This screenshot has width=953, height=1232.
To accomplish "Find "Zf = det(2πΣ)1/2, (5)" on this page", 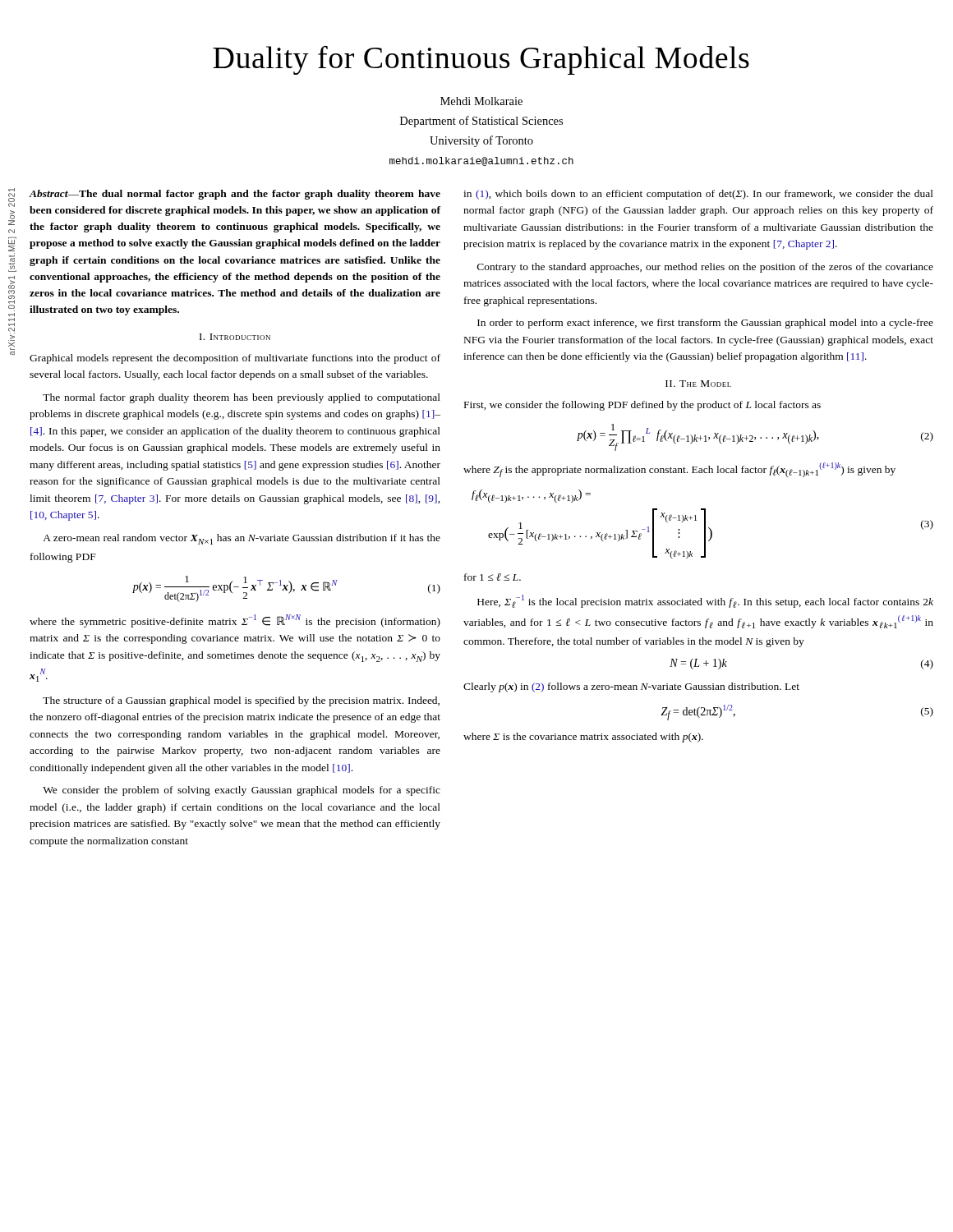I will 697,713.
